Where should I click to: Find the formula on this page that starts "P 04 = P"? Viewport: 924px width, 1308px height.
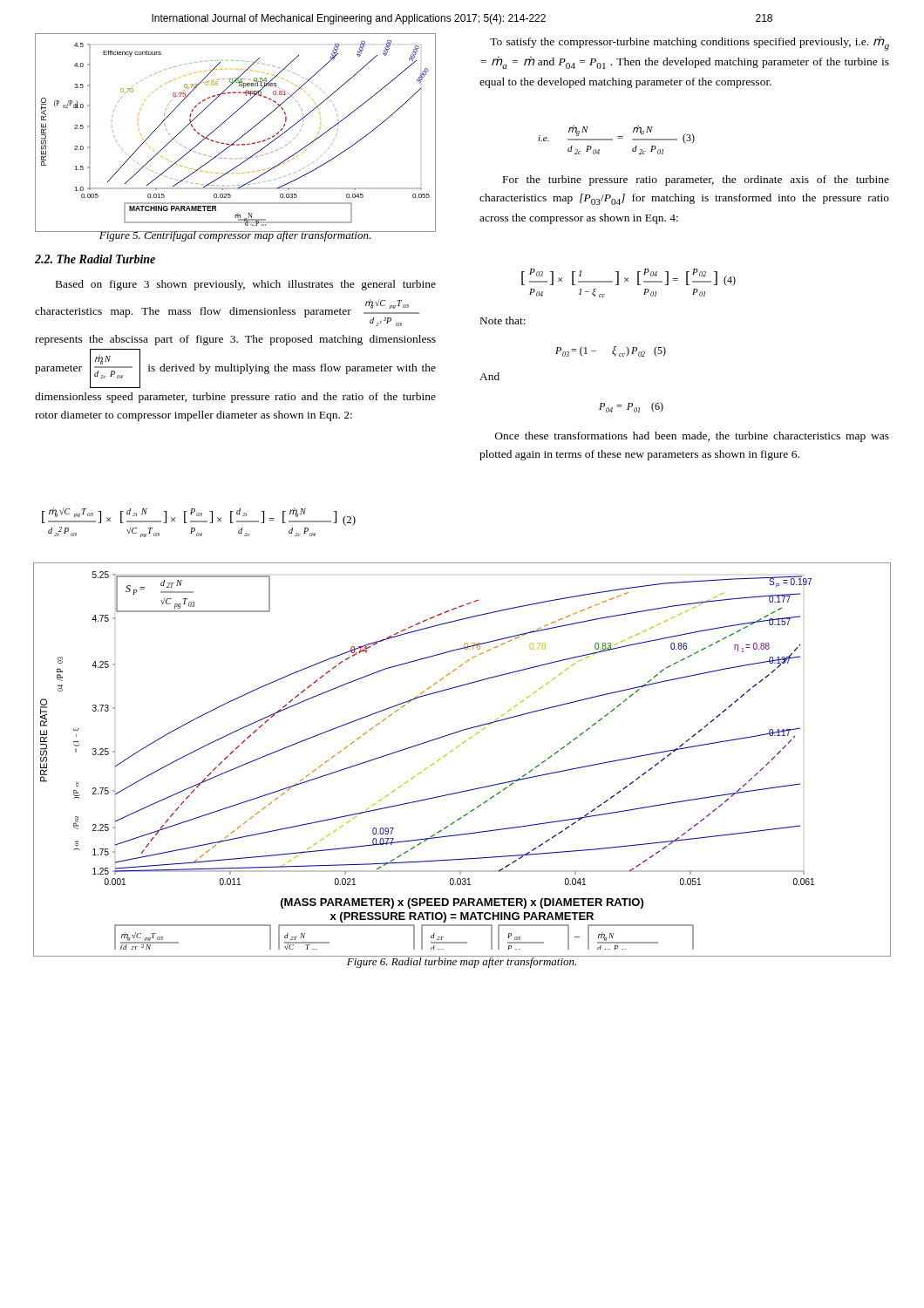(x=631, y=407)
